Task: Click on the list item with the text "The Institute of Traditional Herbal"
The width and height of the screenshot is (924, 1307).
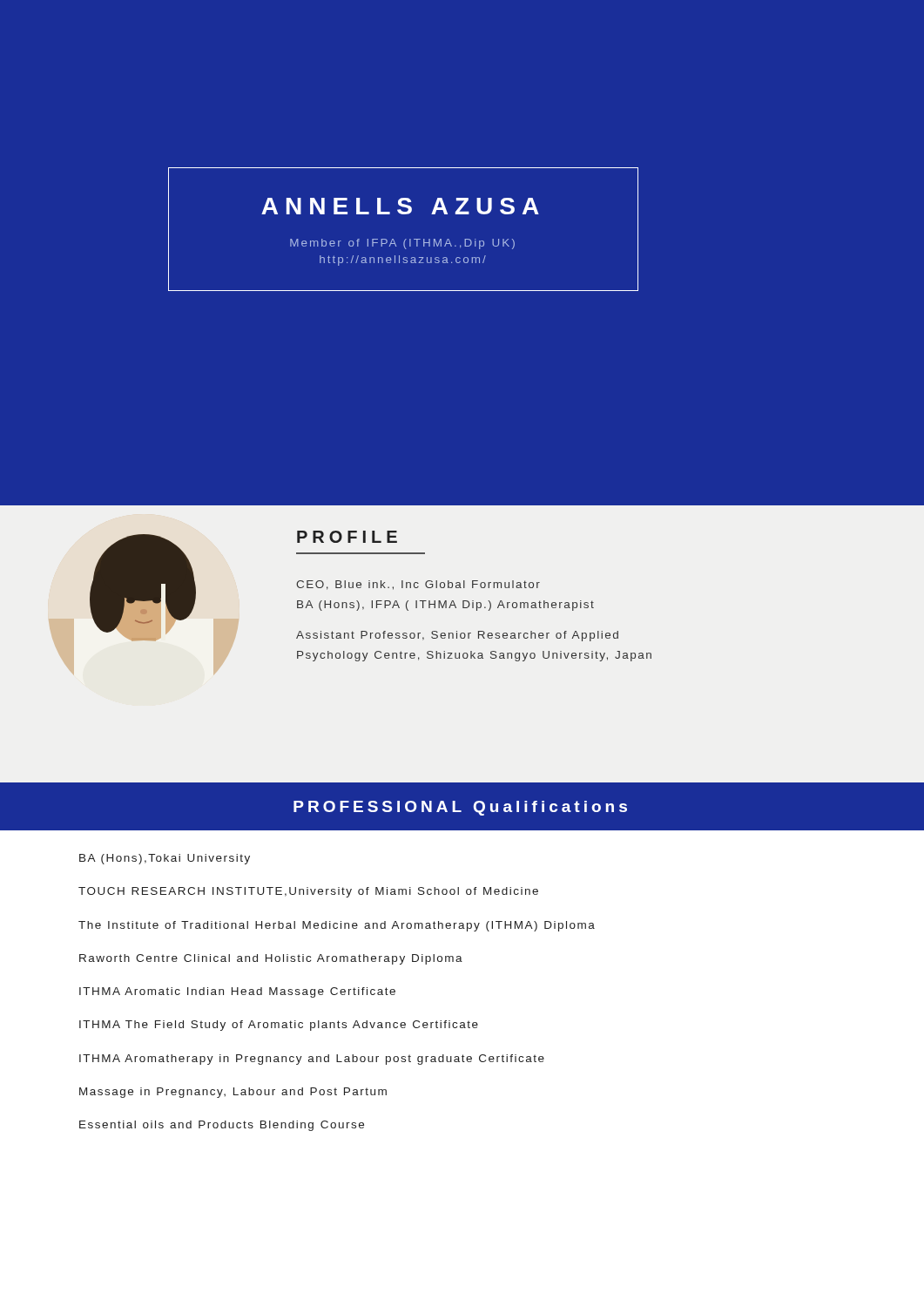Action: pos(337,924)
